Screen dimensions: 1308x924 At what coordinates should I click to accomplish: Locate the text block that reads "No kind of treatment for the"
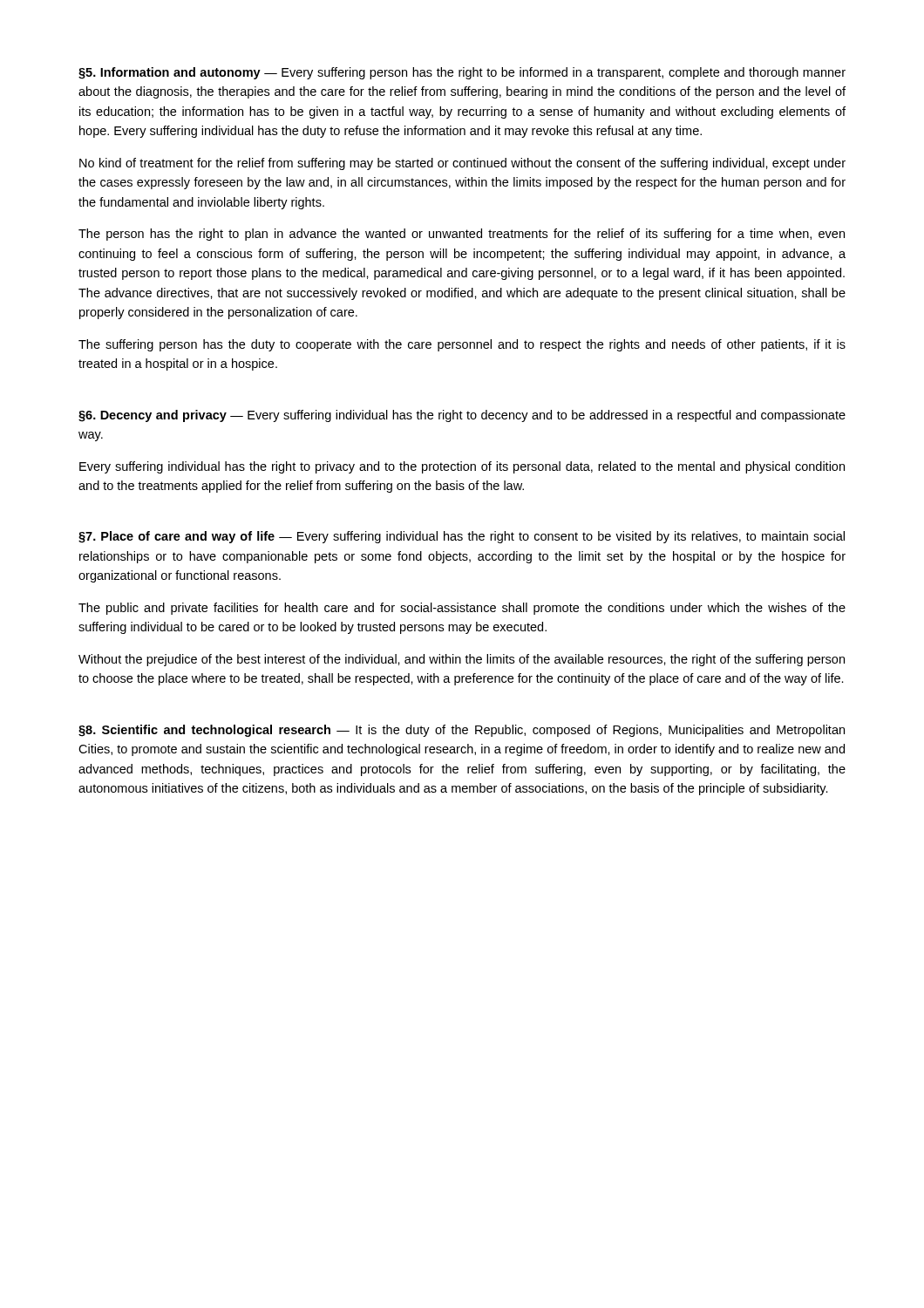pyautogui.click(x=462, y=183)
